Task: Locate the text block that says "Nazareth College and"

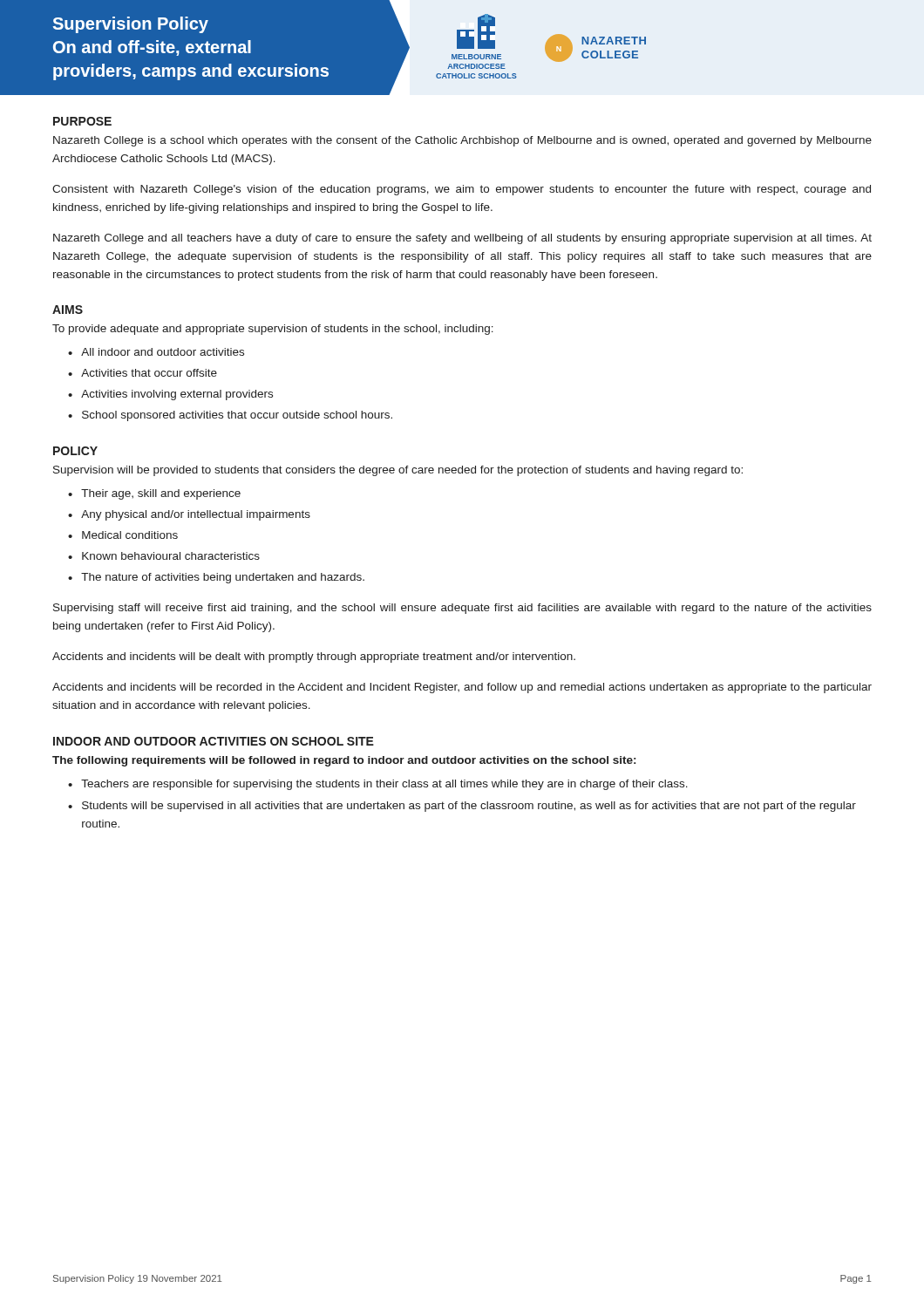Action: pyautogui.click(x=462, y=256)
